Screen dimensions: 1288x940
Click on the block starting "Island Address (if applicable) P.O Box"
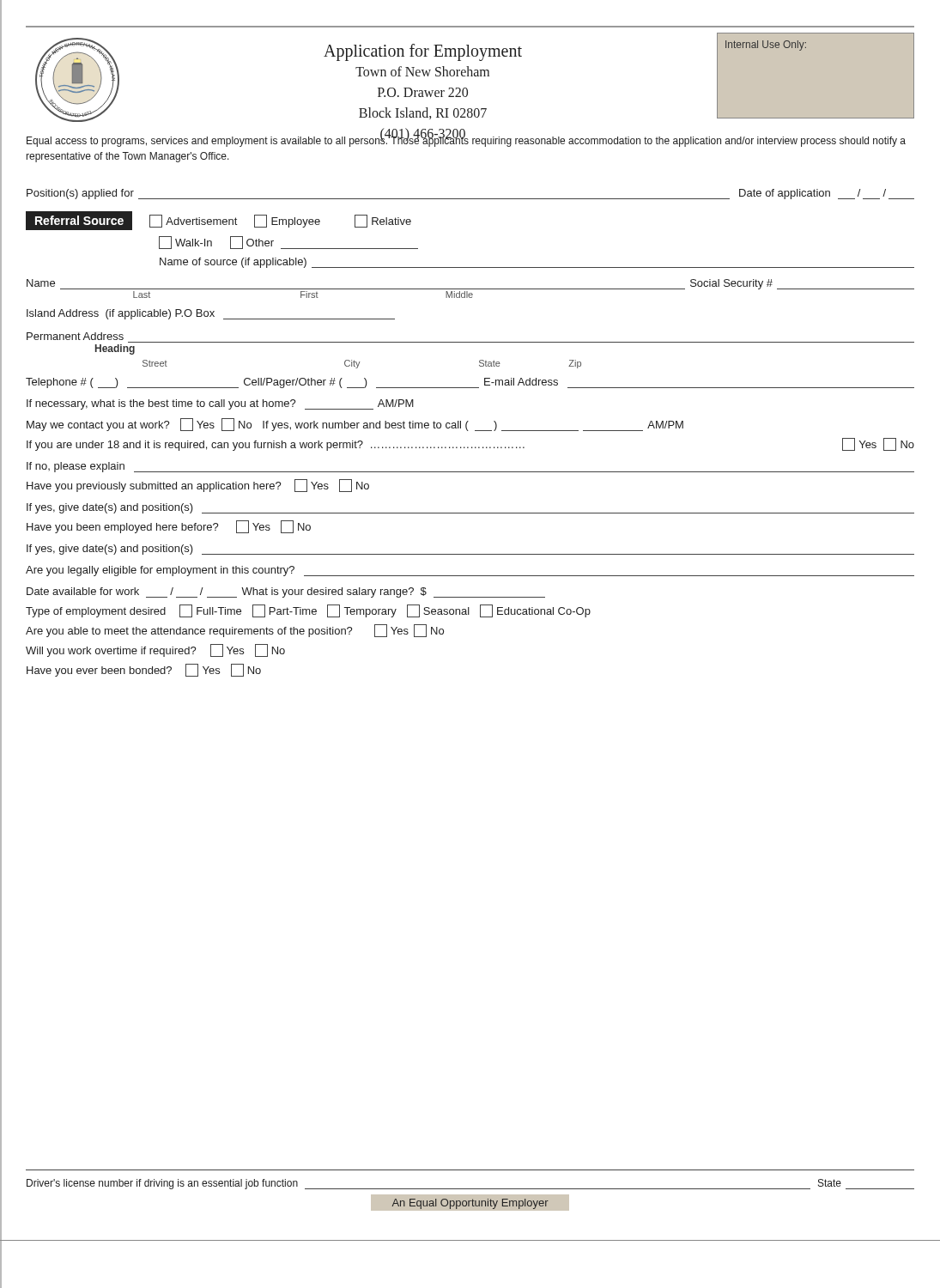(210, 312)
